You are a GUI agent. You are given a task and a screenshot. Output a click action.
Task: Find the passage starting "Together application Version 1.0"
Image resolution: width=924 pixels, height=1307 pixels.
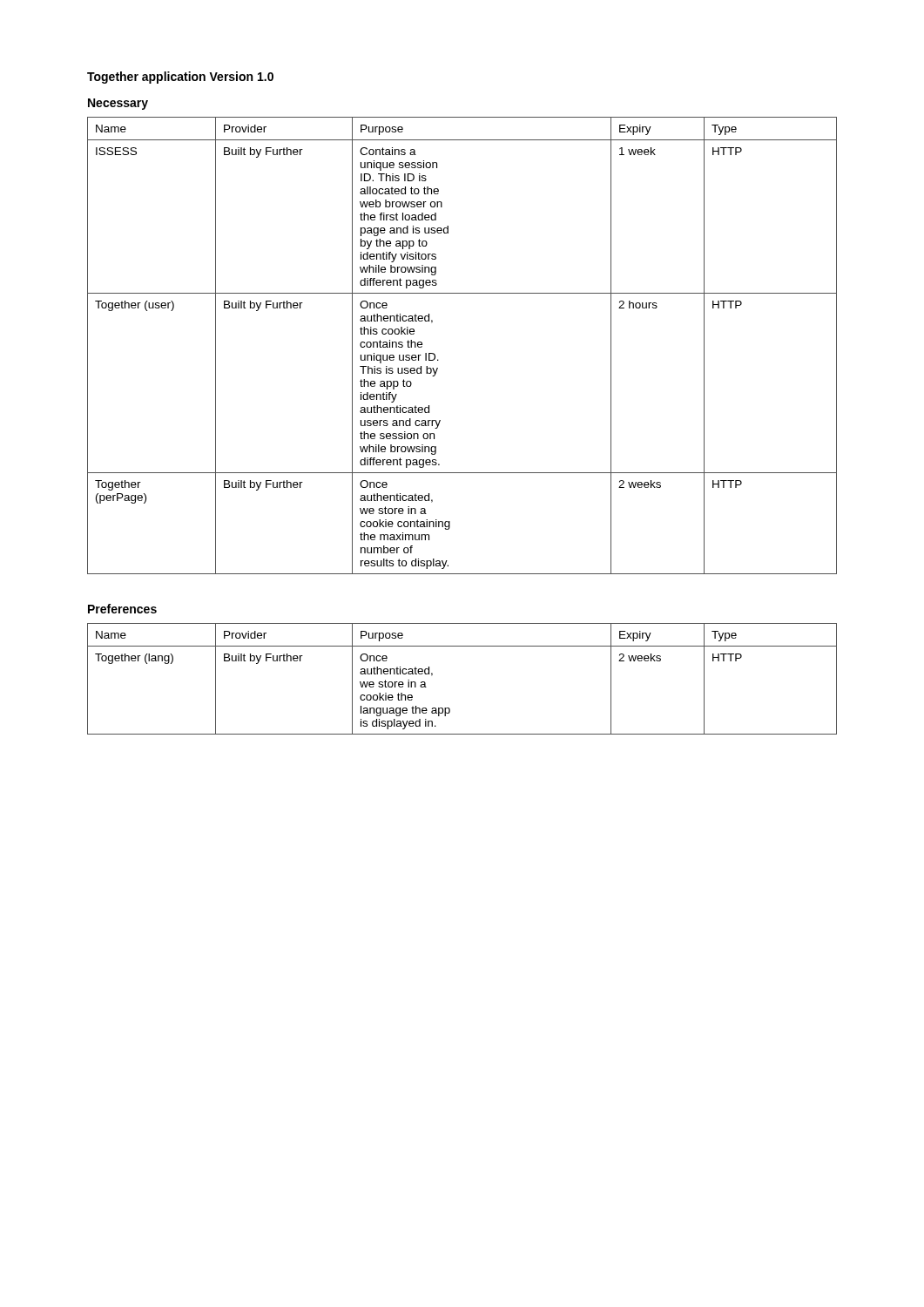pos(181,77)
